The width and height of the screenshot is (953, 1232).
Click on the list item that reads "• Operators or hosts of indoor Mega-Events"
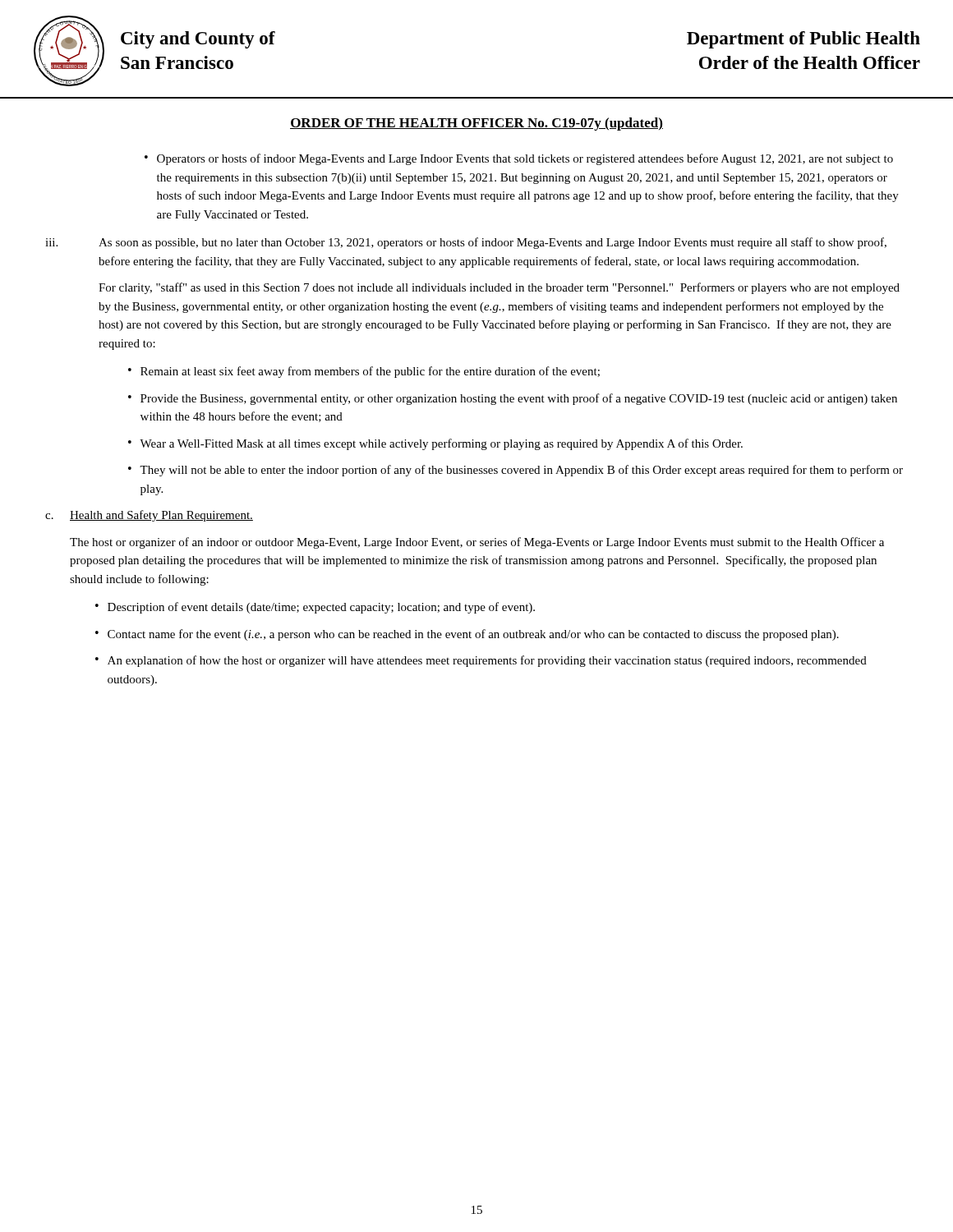(x=526, y=186)
